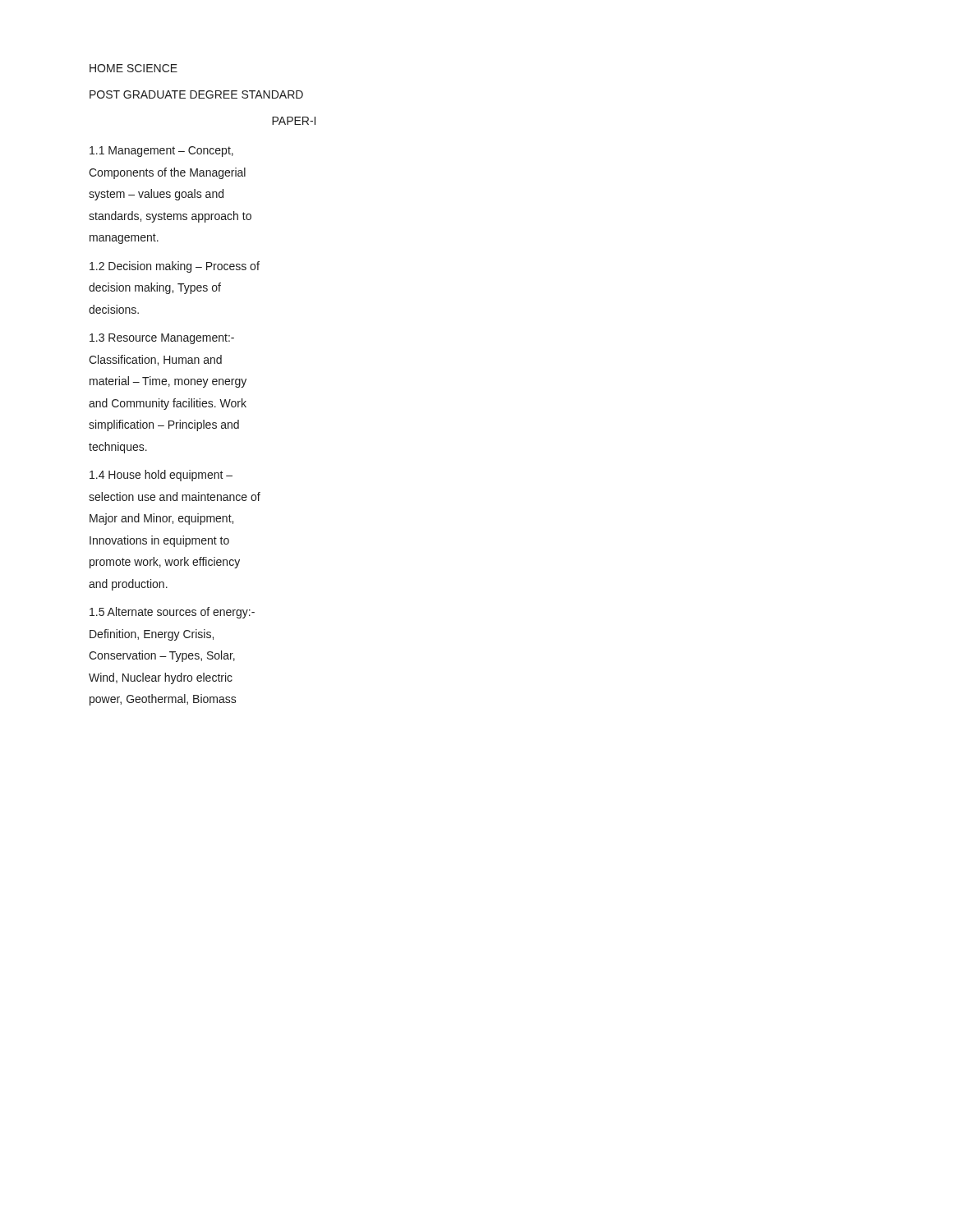The width and height of the screenshot is (953, 1232).
Task: Select the region starting "Major and Minor, equipment,"
Action: coord(162,519)
